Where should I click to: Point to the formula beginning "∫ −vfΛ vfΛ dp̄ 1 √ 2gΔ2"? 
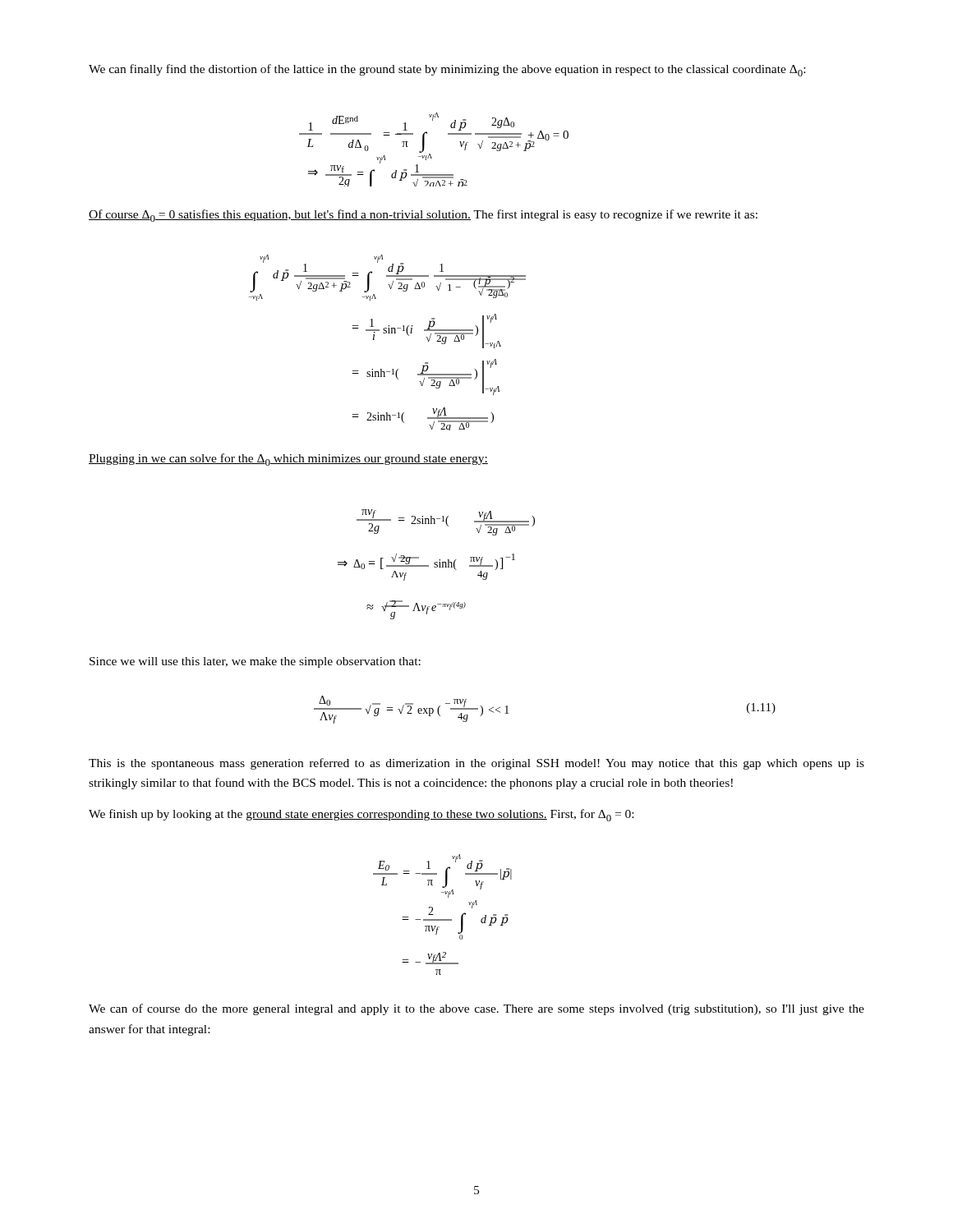(476, 337)
